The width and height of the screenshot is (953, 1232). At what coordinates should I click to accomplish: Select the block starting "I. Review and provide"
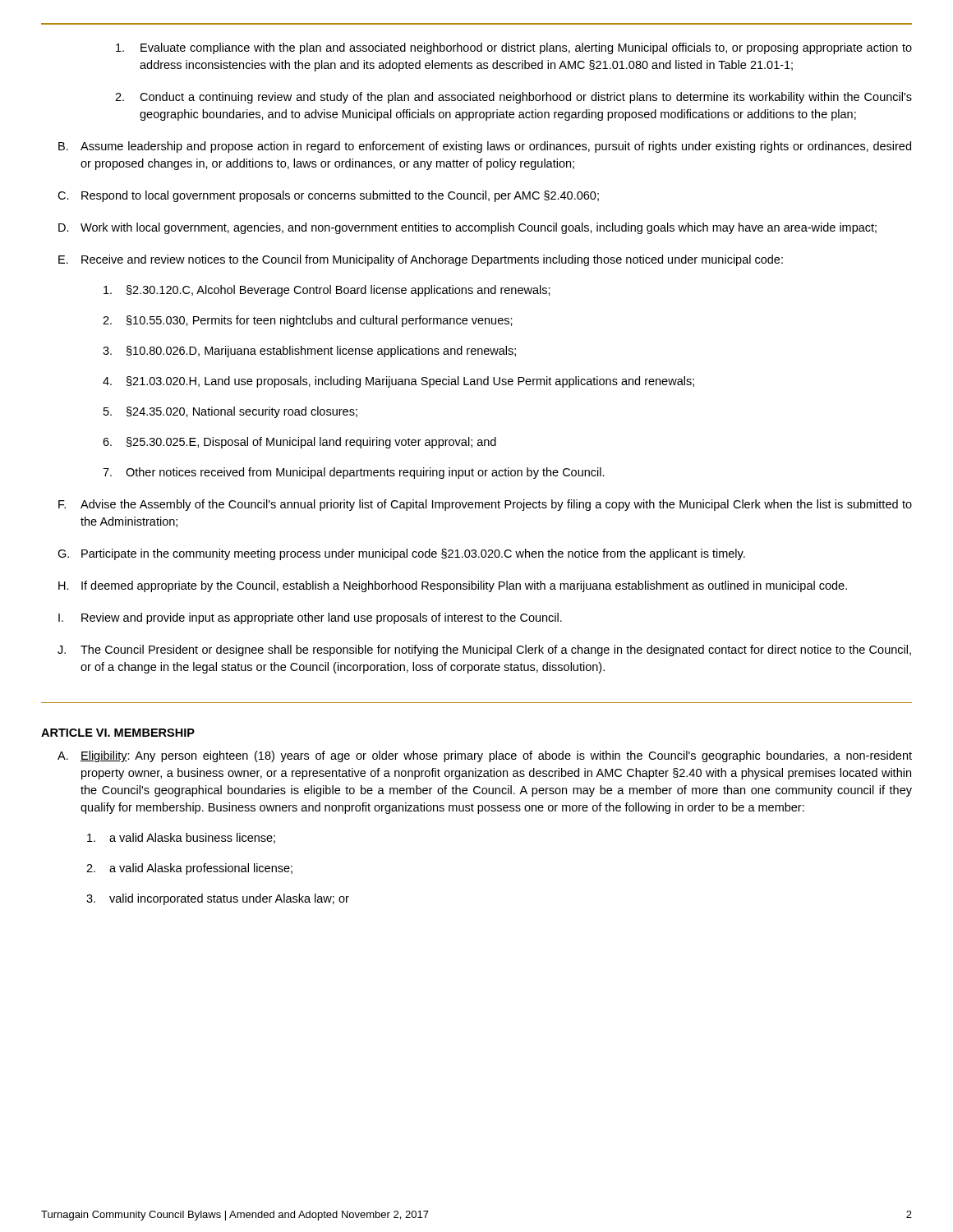(x=310, y=618)
